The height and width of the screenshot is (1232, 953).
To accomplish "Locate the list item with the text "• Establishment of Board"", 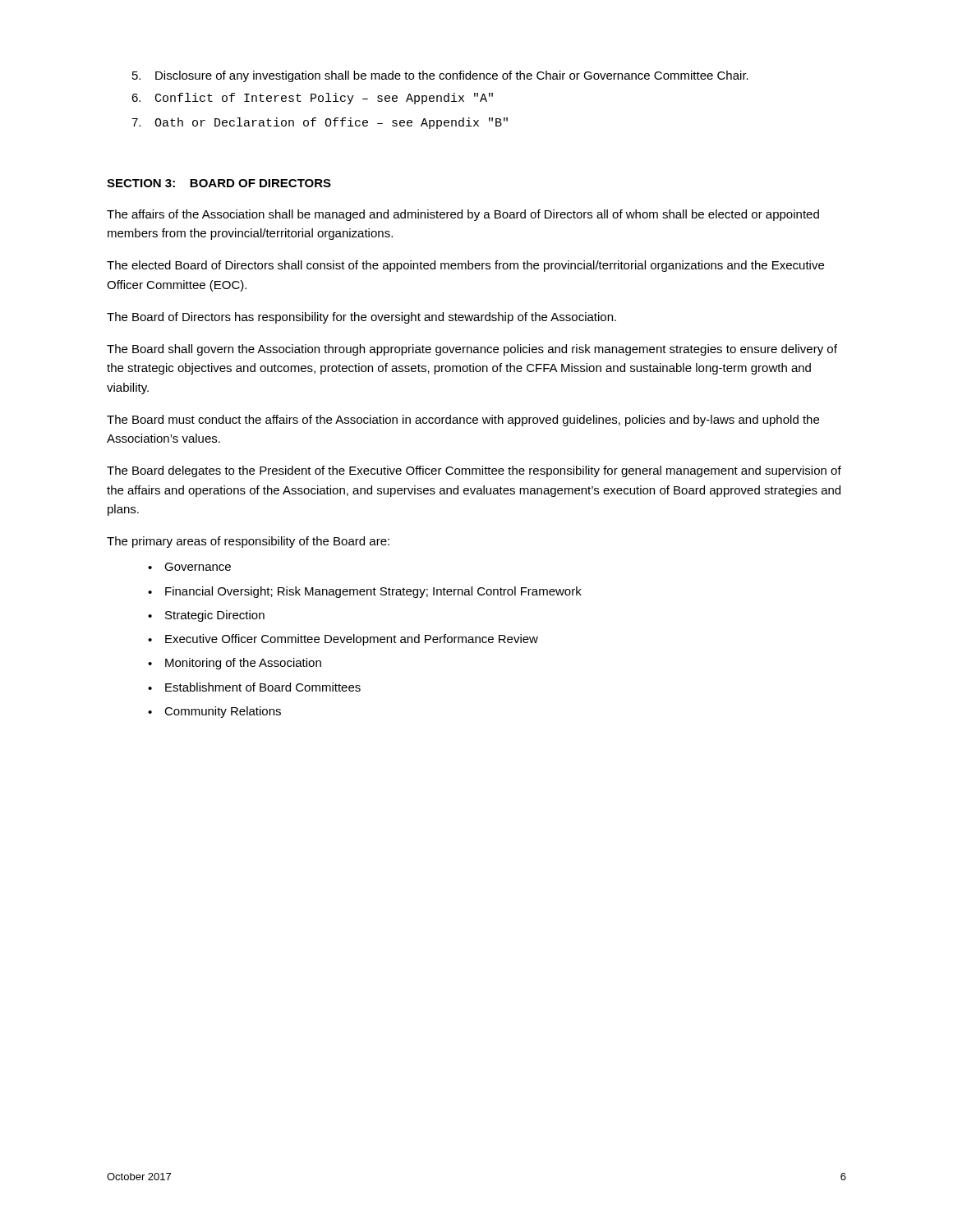I will [x=254, y=687].
